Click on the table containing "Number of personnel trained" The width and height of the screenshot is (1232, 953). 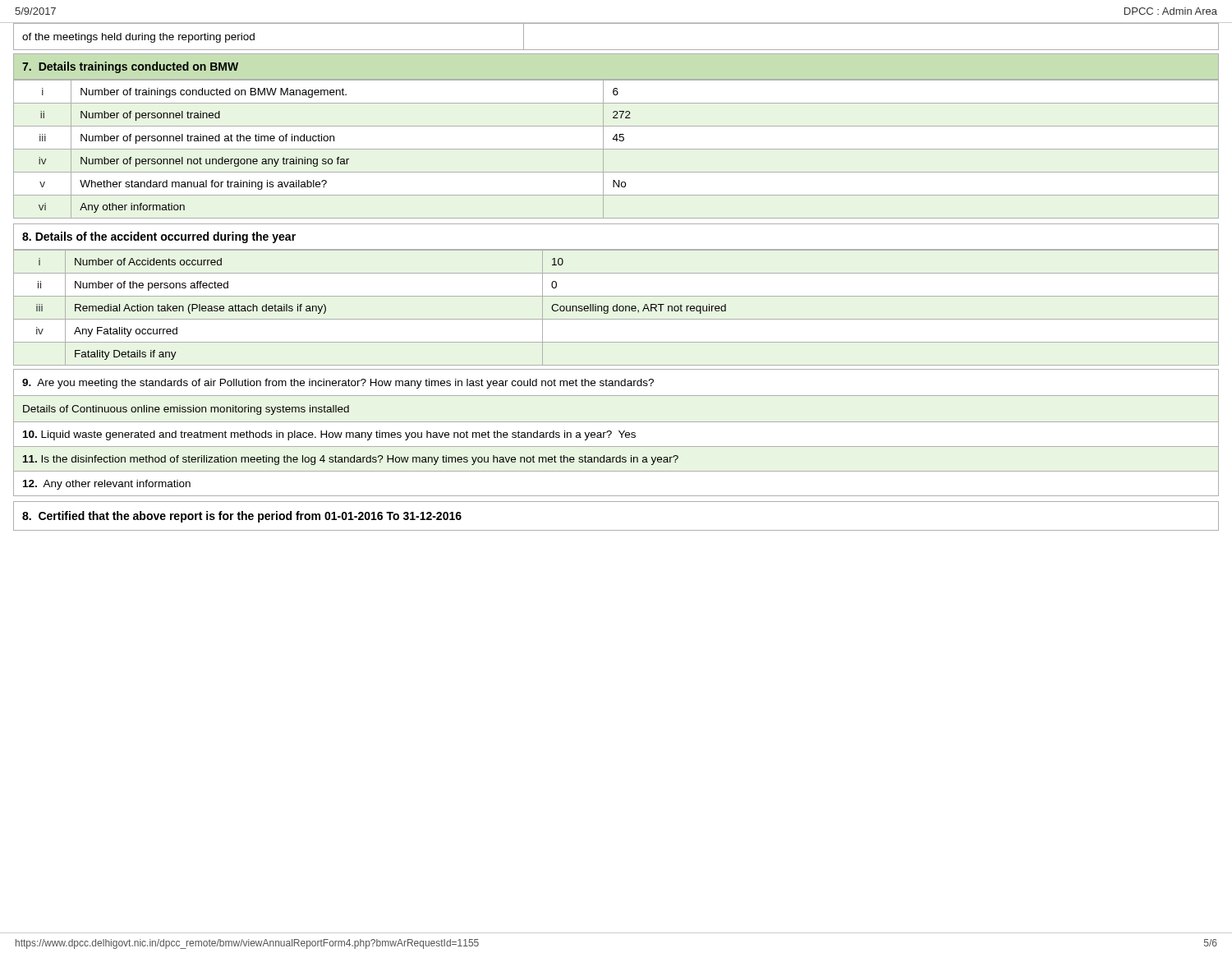[616, 149]
